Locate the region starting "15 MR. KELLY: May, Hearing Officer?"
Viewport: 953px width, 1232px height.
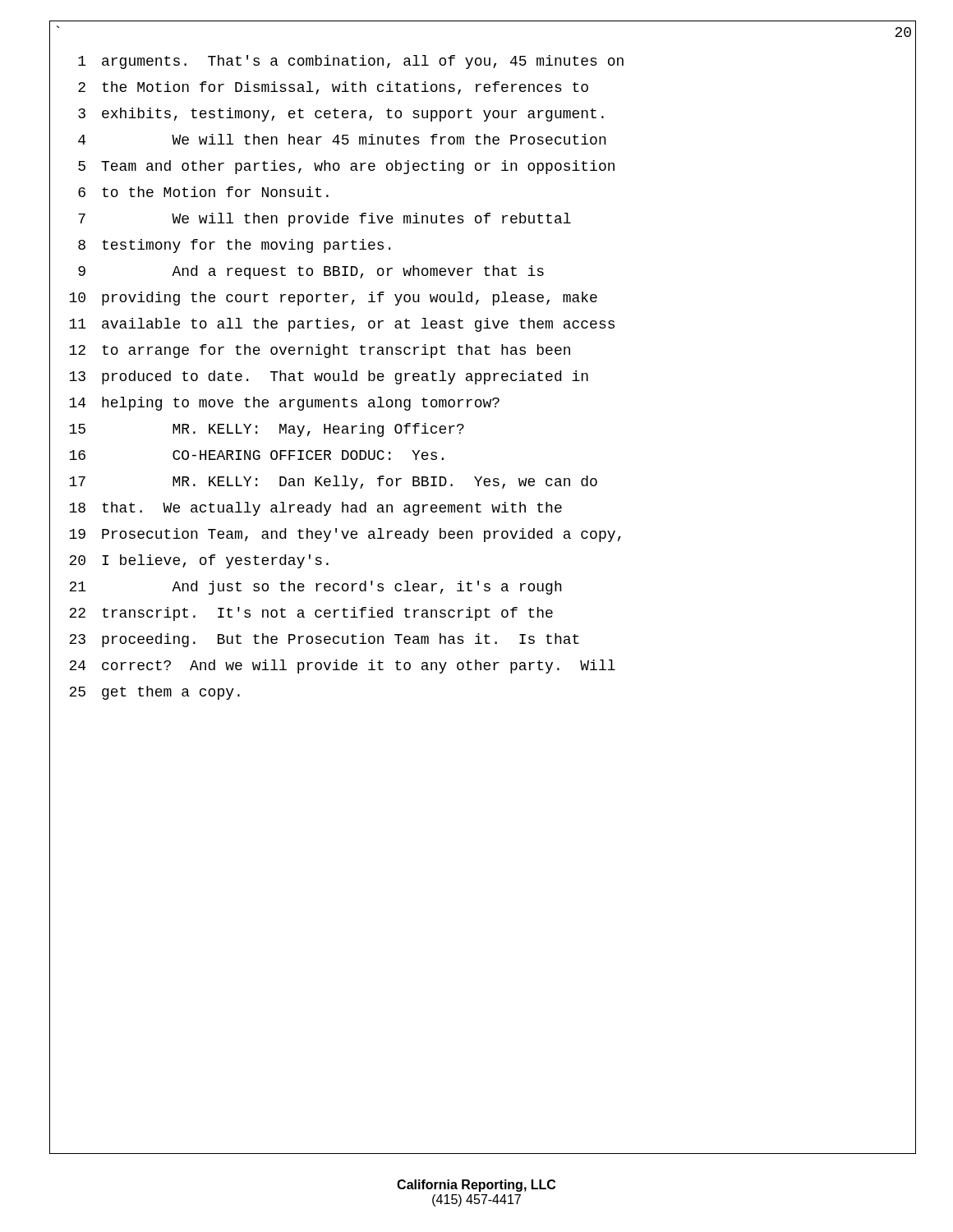pyautogui.click(x=259, y=430)
